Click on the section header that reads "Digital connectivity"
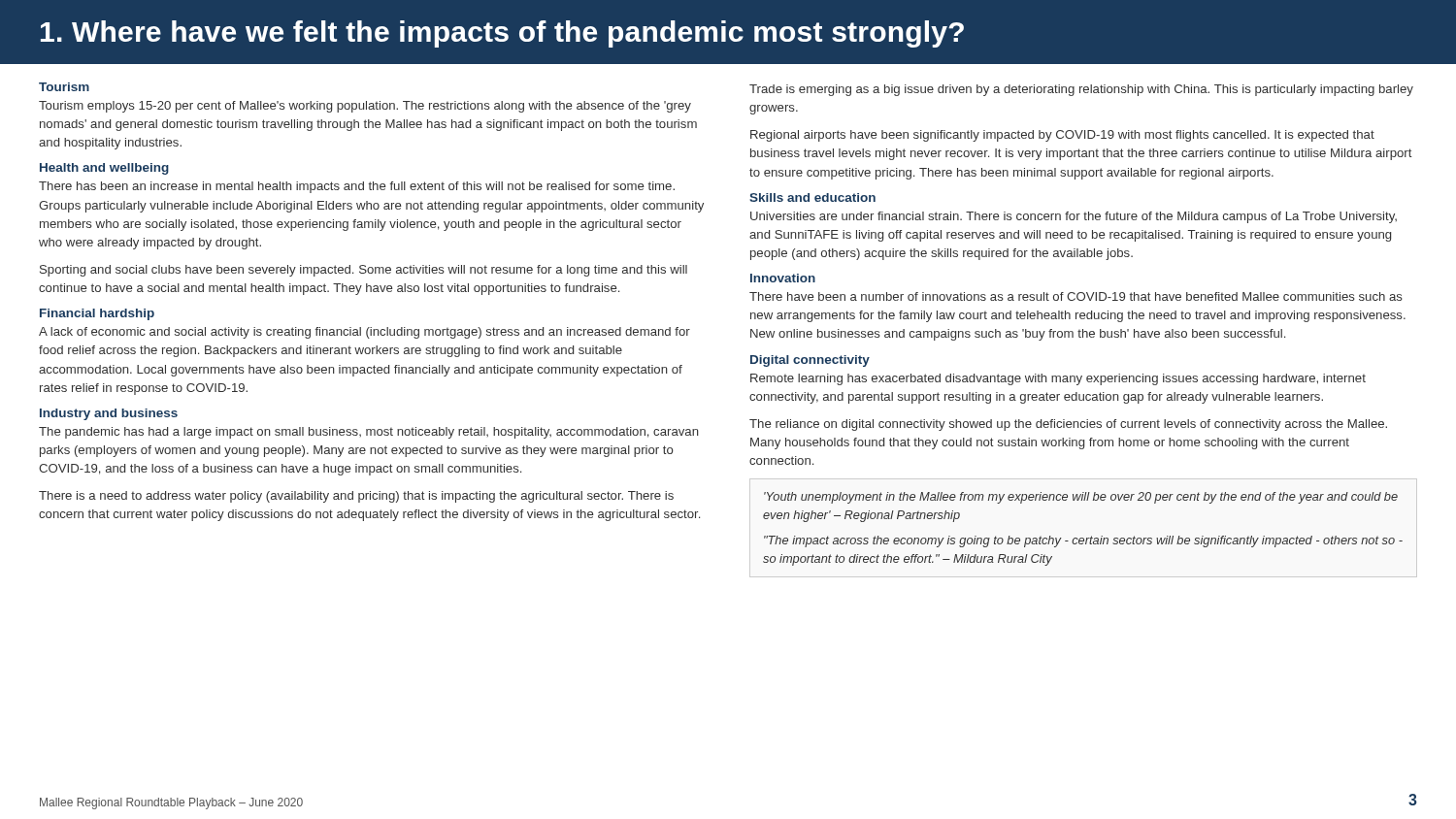1456x819 pixels. (809, 359)
